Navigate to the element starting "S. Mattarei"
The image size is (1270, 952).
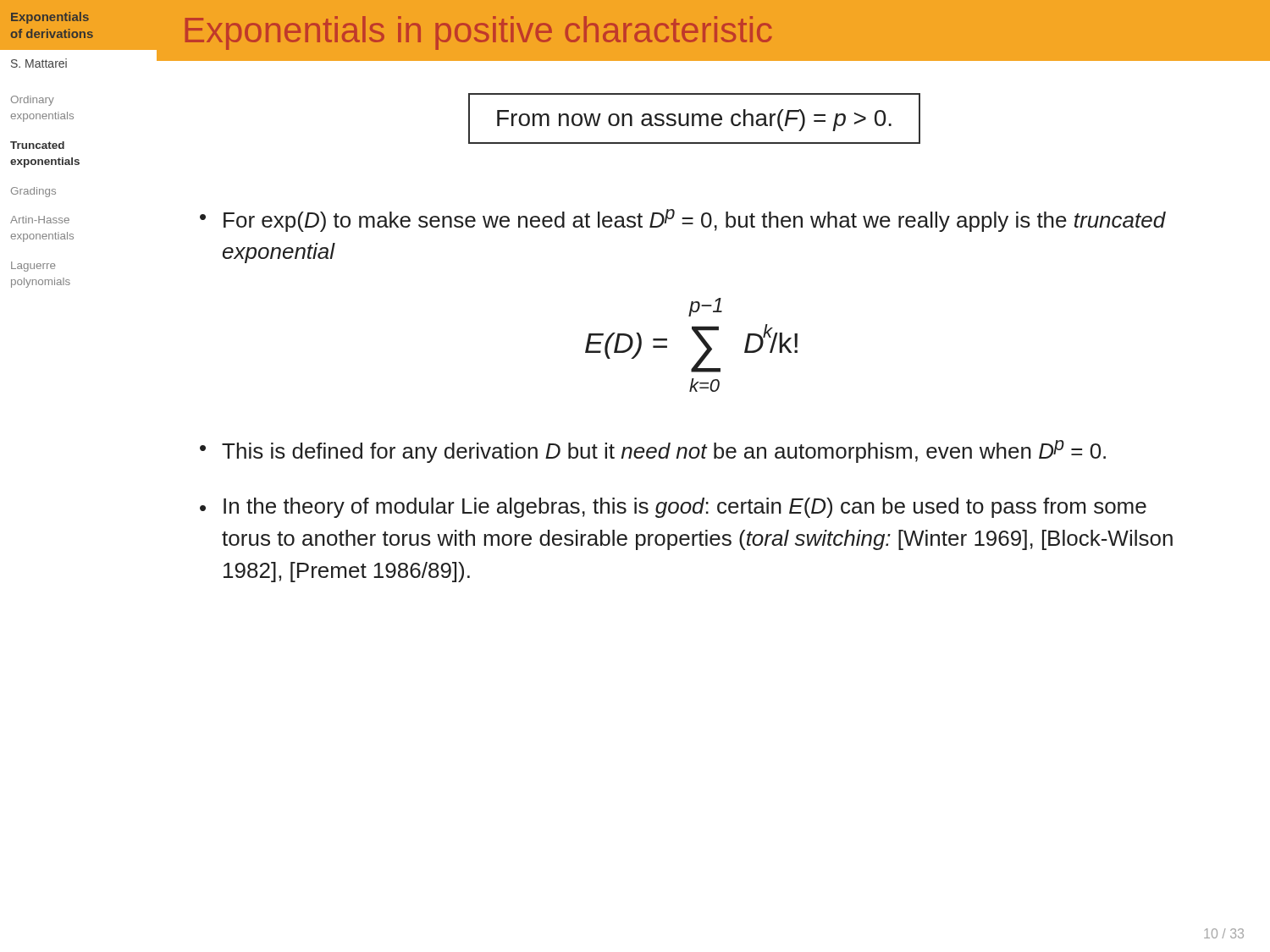[x=39, y=63]
